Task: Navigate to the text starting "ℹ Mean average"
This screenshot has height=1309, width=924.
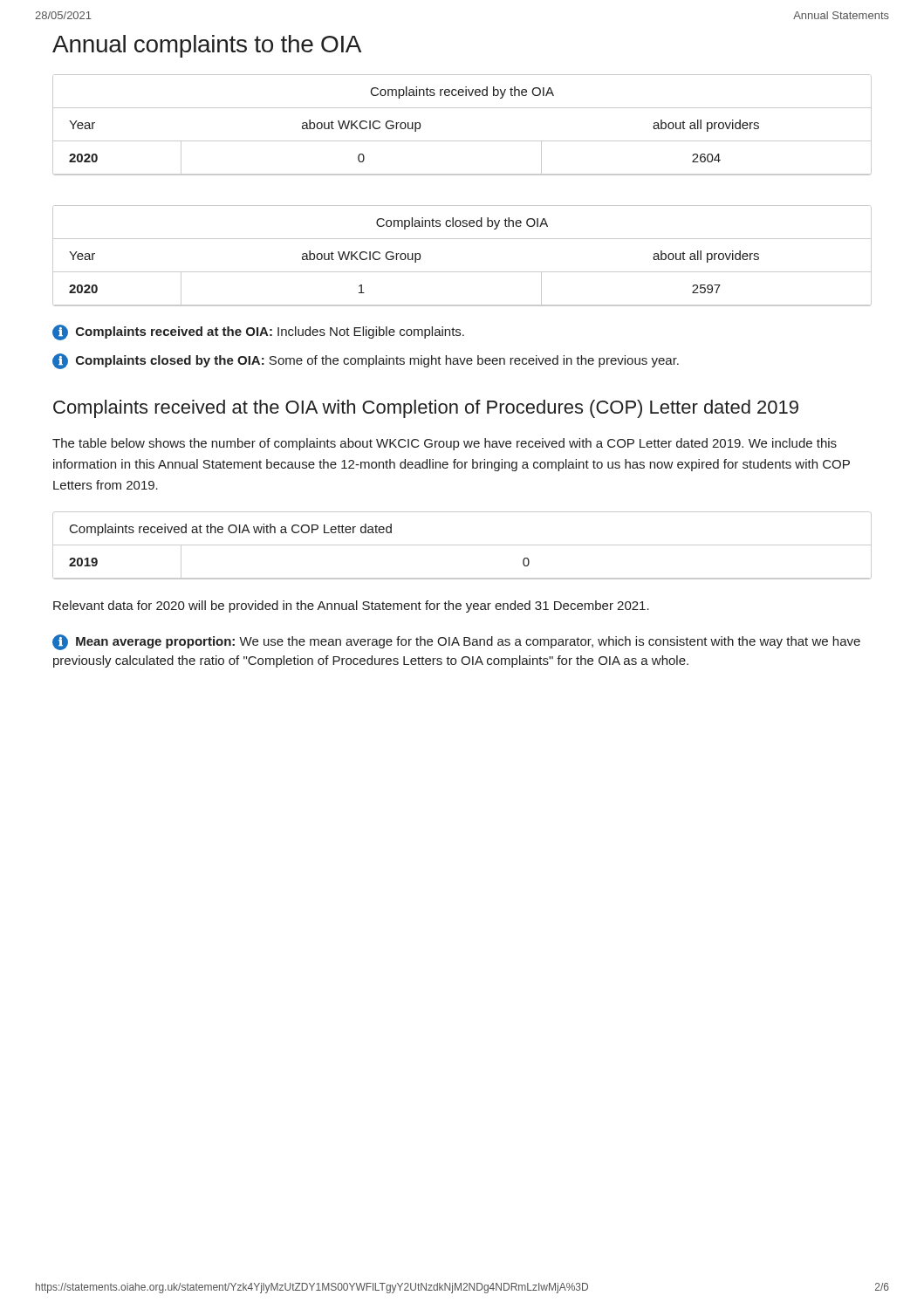Action: pos(457,651)
